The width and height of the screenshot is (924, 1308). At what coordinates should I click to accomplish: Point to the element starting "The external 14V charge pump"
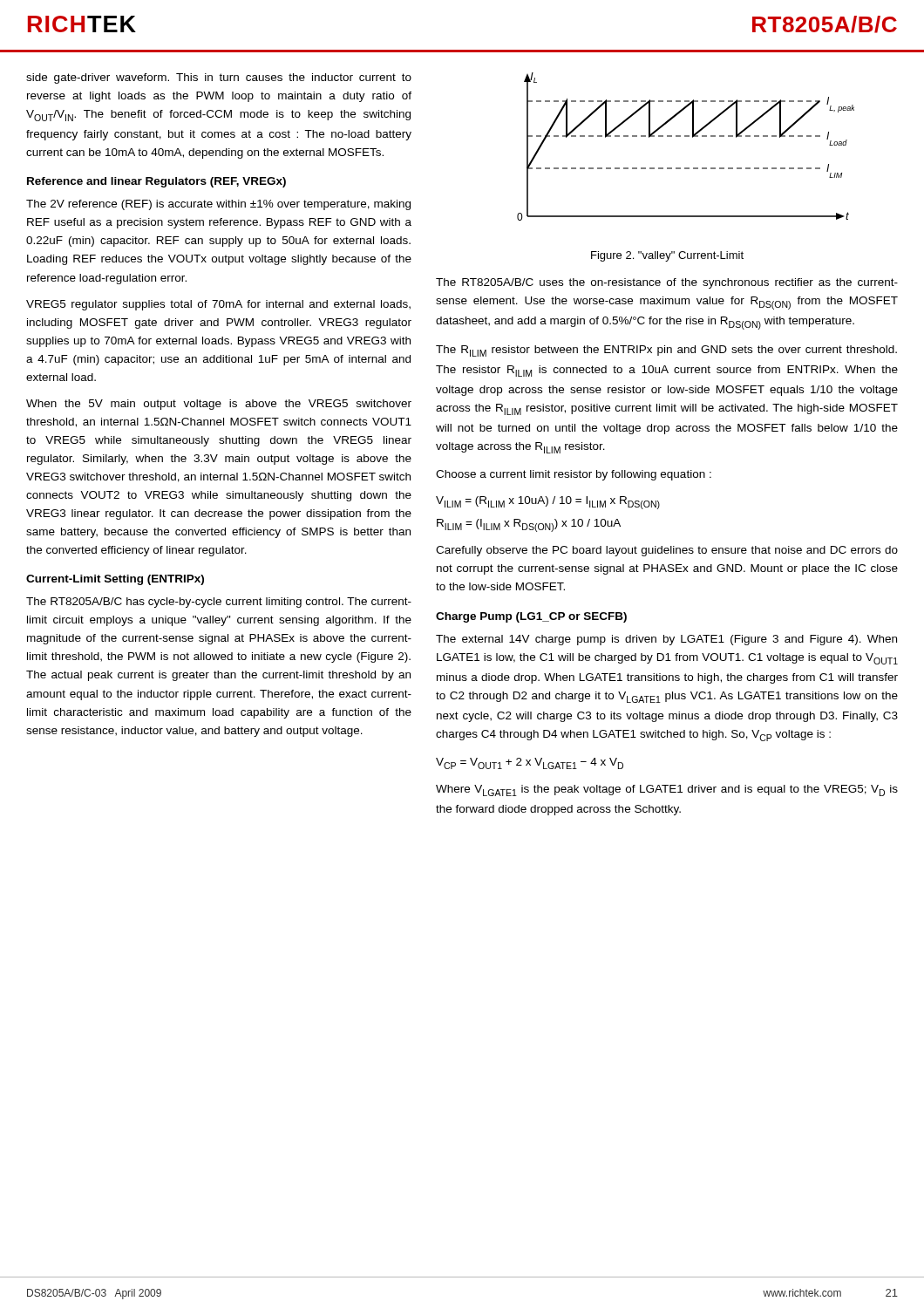tap(667, 687)
